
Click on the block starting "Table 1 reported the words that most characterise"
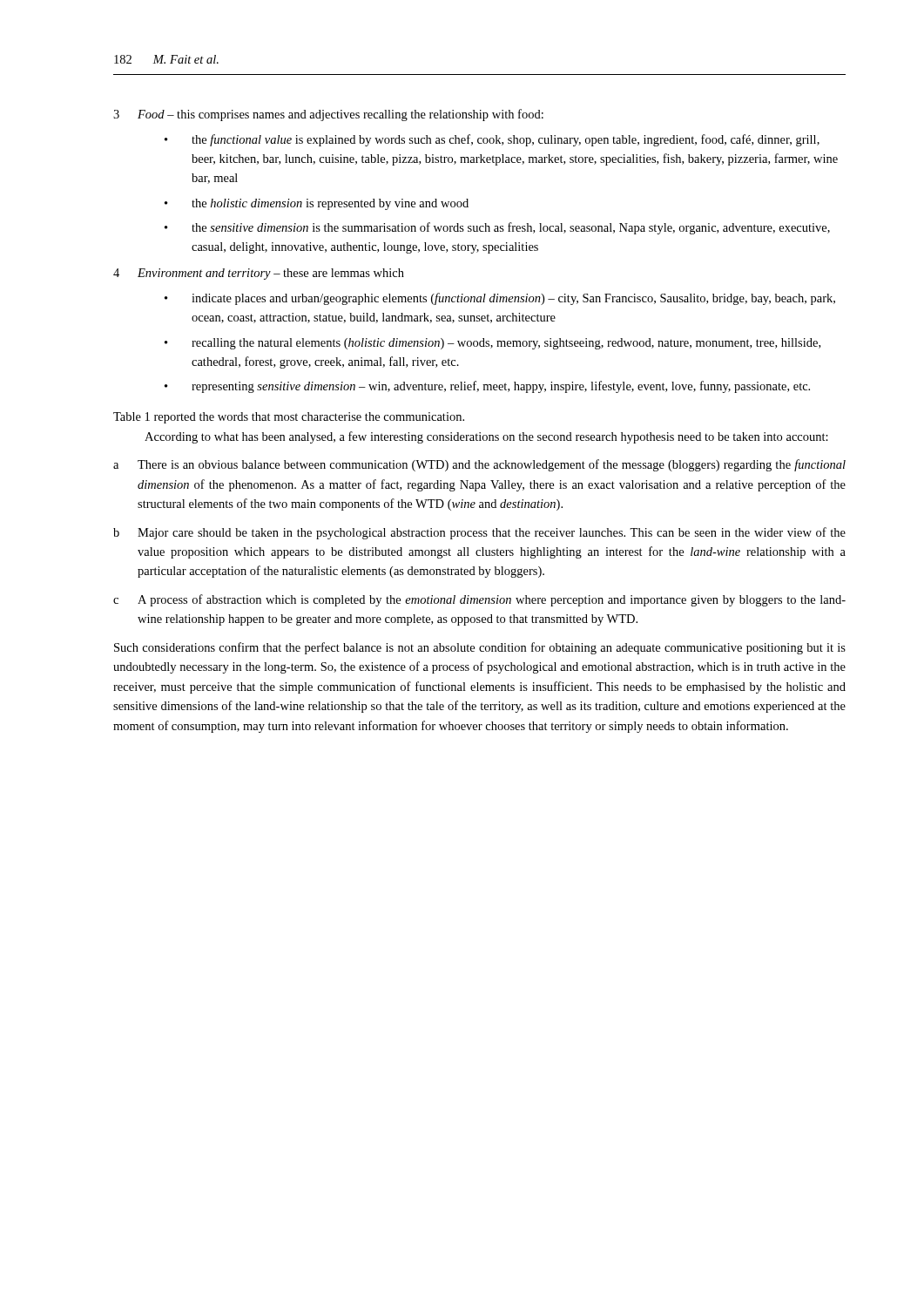tap(479, 428)
